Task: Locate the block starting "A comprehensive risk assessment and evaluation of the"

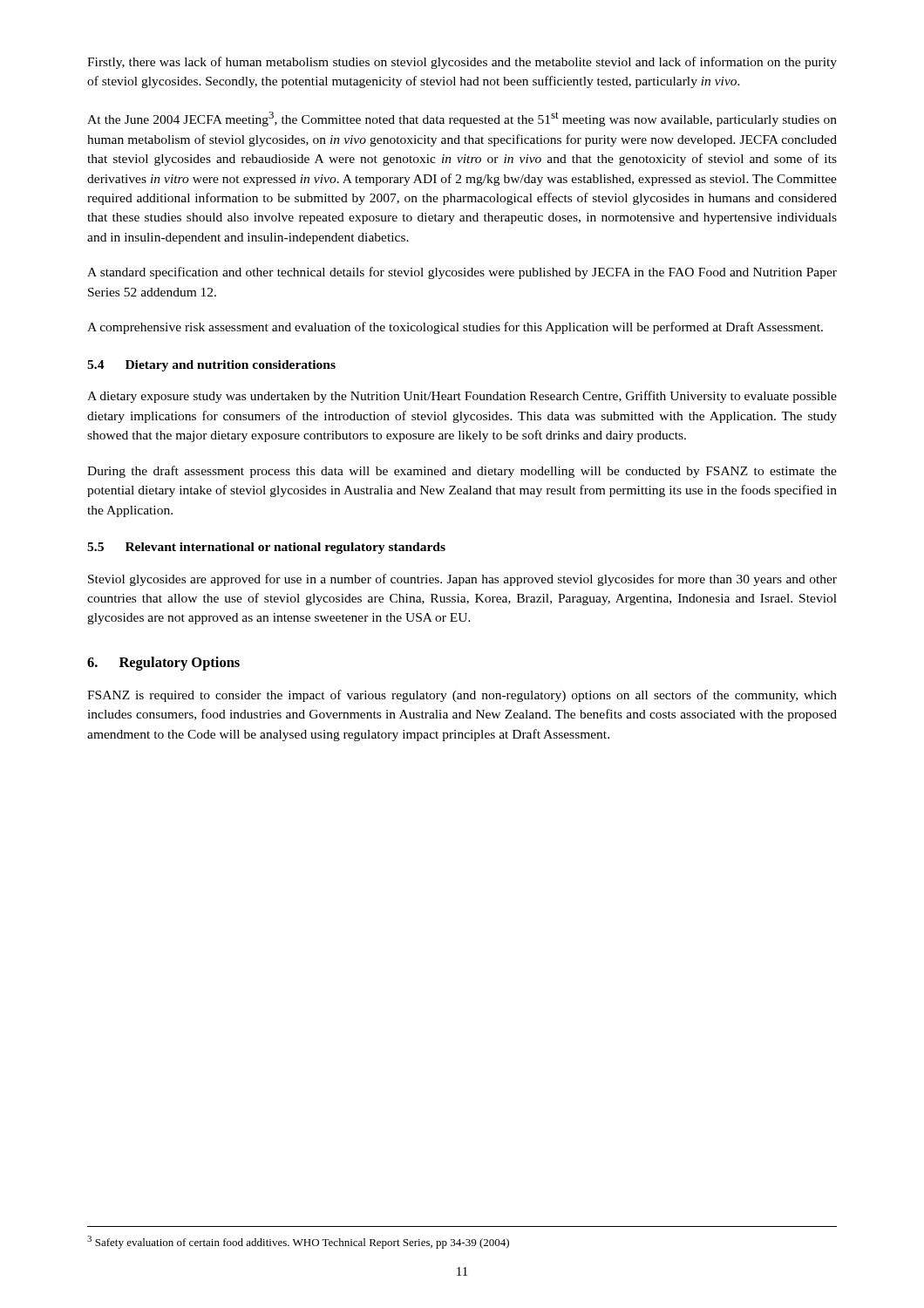Action: (455, 327)
